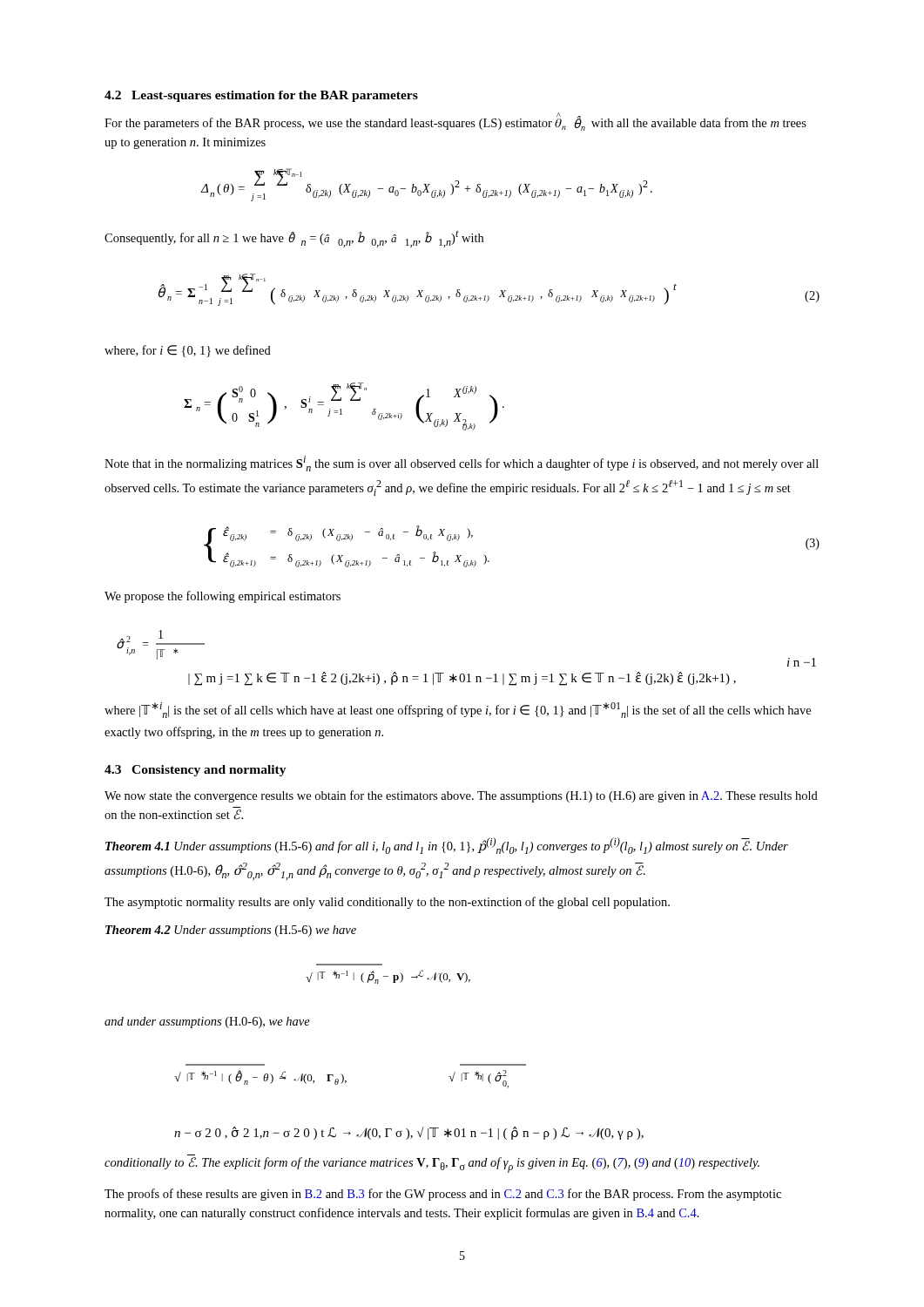The width and height of the screenshot is (924, 1307).
Task: Where does it say "and under assumptions (H.0-6), we have"?
Action: click(207, 1021)
